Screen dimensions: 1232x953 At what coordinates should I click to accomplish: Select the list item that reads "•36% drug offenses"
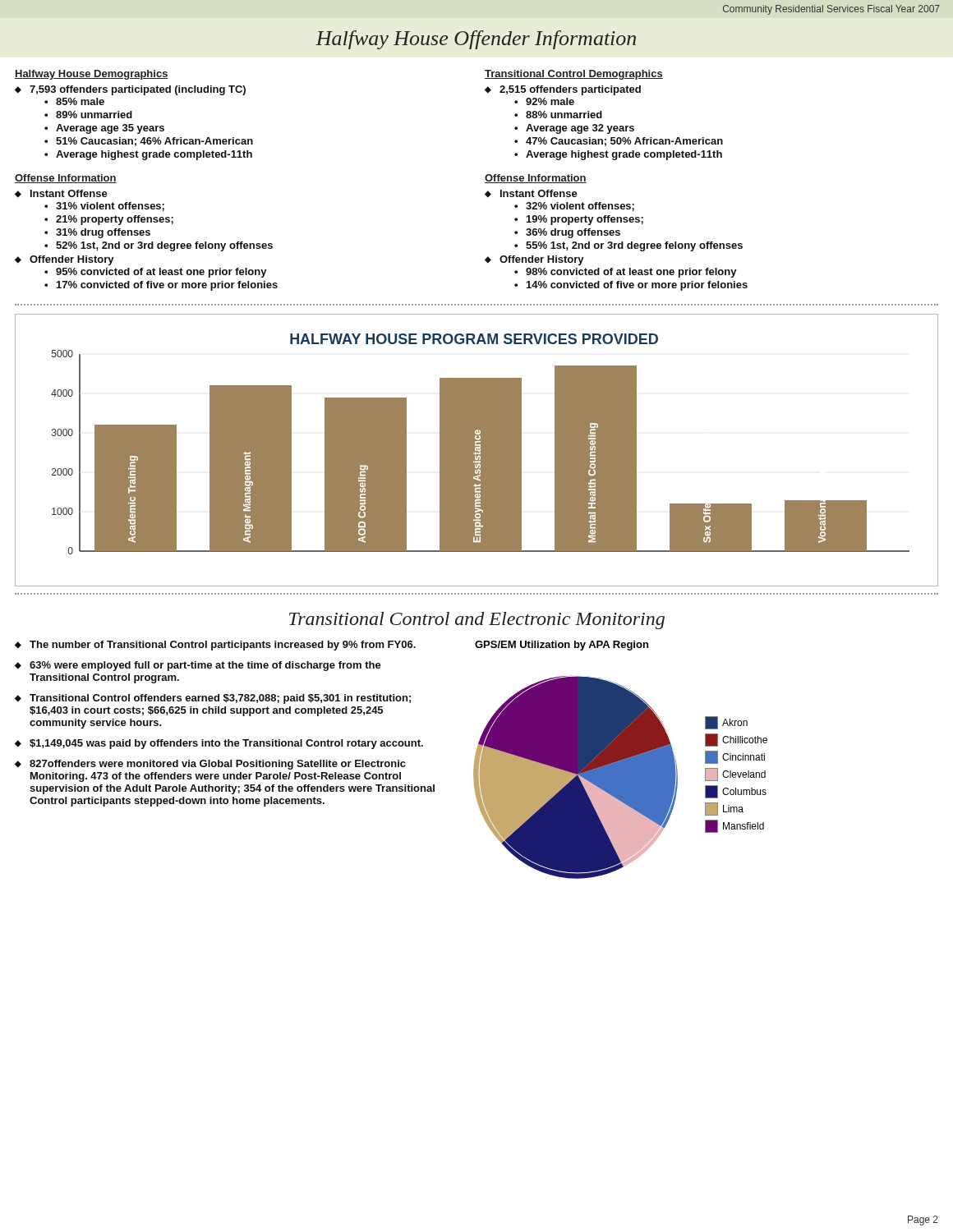tap(568, 232)
